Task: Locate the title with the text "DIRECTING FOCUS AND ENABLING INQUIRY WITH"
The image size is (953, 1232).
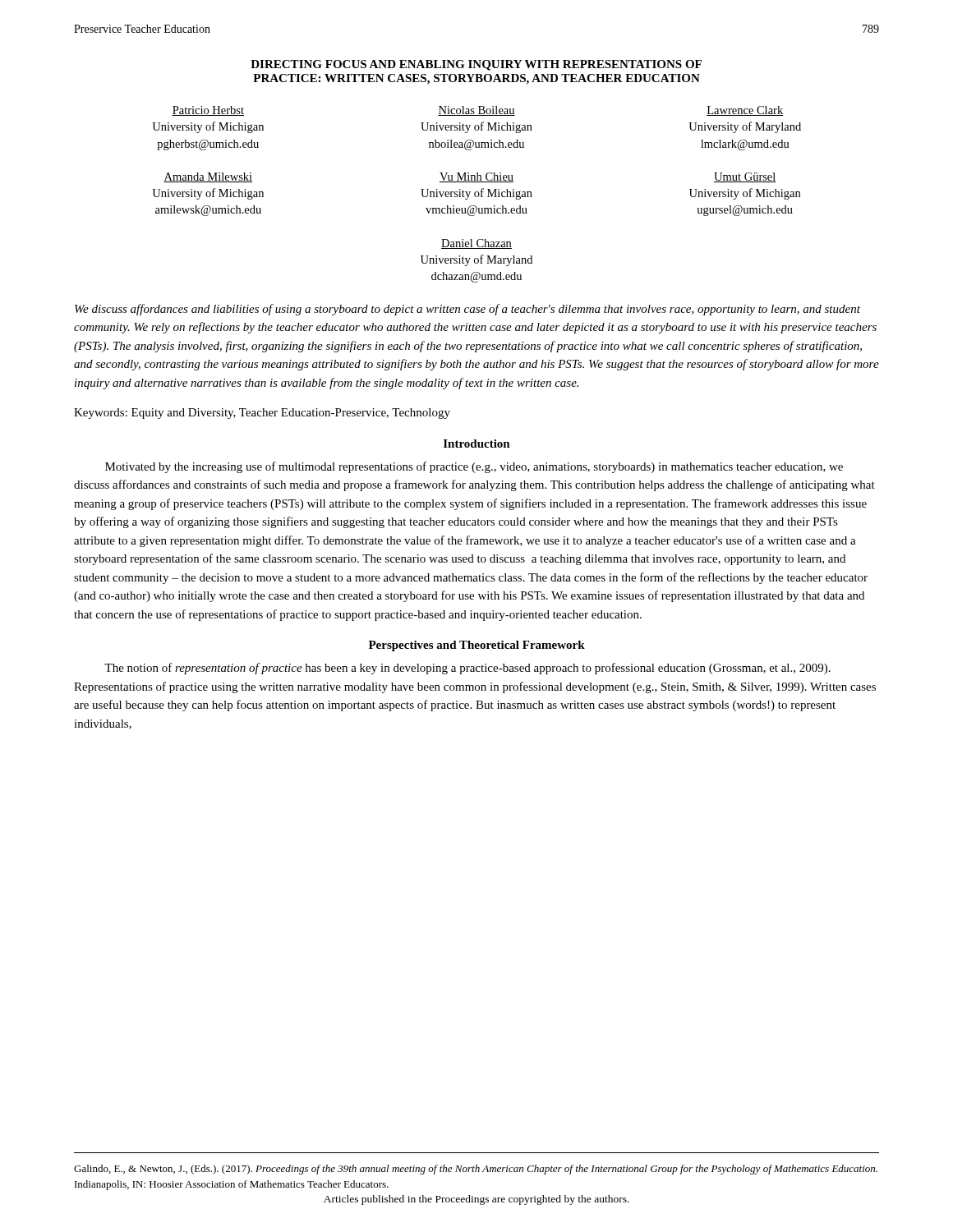Action: (x=476, y=71)
